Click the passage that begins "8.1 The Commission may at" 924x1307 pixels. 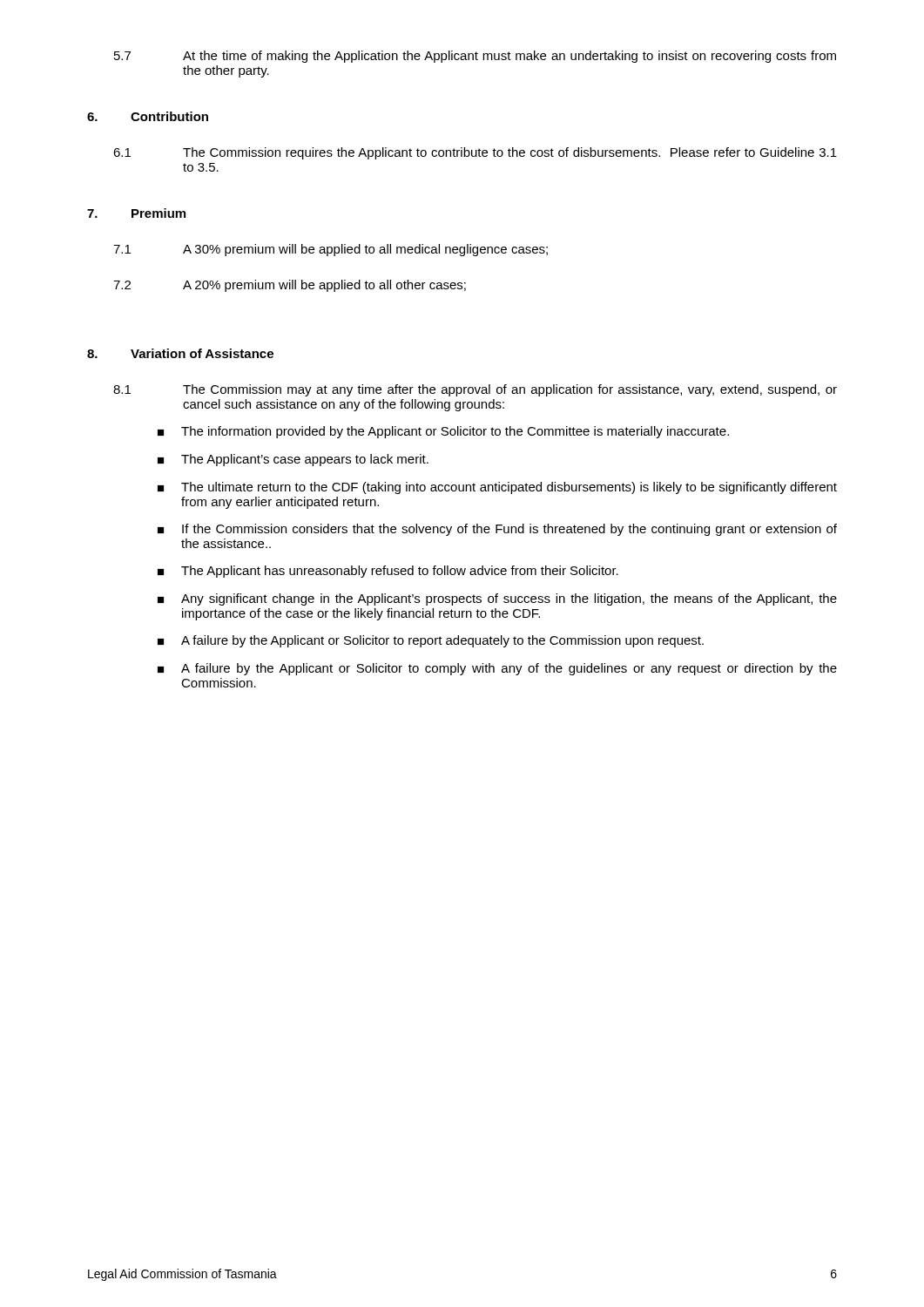pyautogui.click(x=462, y=396)
